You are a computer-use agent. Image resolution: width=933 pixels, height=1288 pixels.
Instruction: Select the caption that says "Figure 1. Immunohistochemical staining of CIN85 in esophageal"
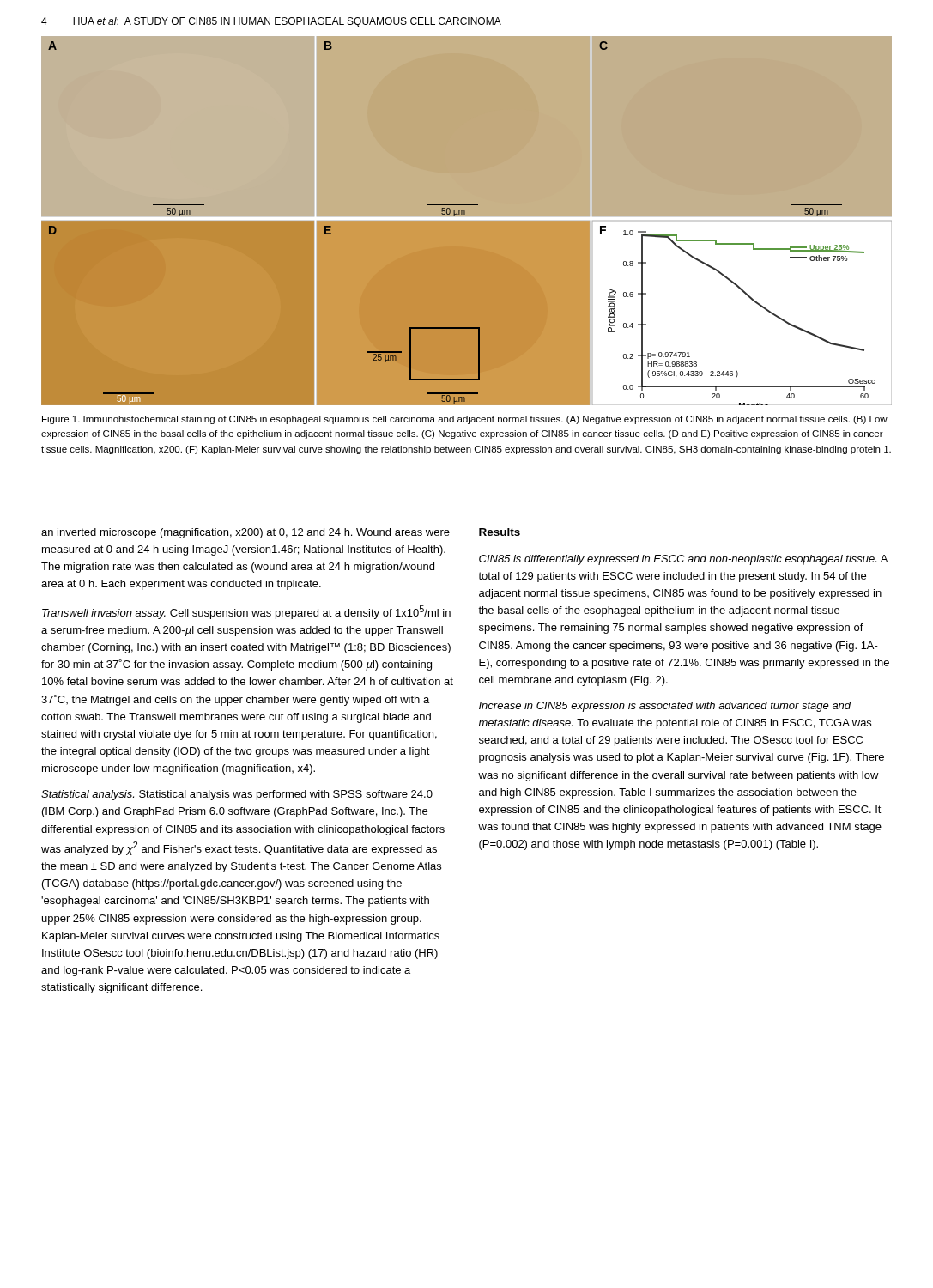point(466,434)
